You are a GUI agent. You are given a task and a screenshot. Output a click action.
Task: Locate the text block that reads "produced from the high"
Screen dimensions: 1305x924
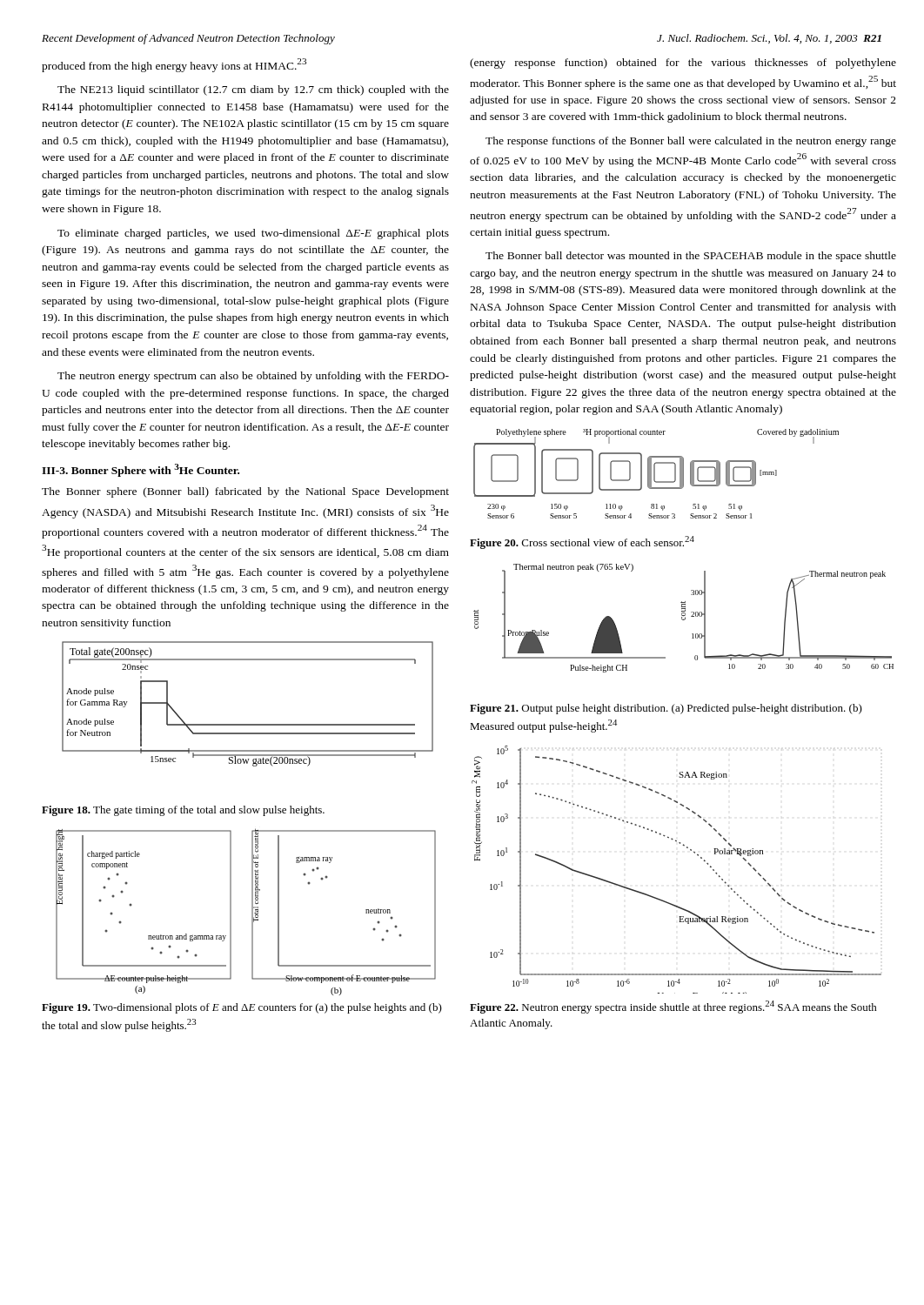pyautogui.click(x=245, y=253)
